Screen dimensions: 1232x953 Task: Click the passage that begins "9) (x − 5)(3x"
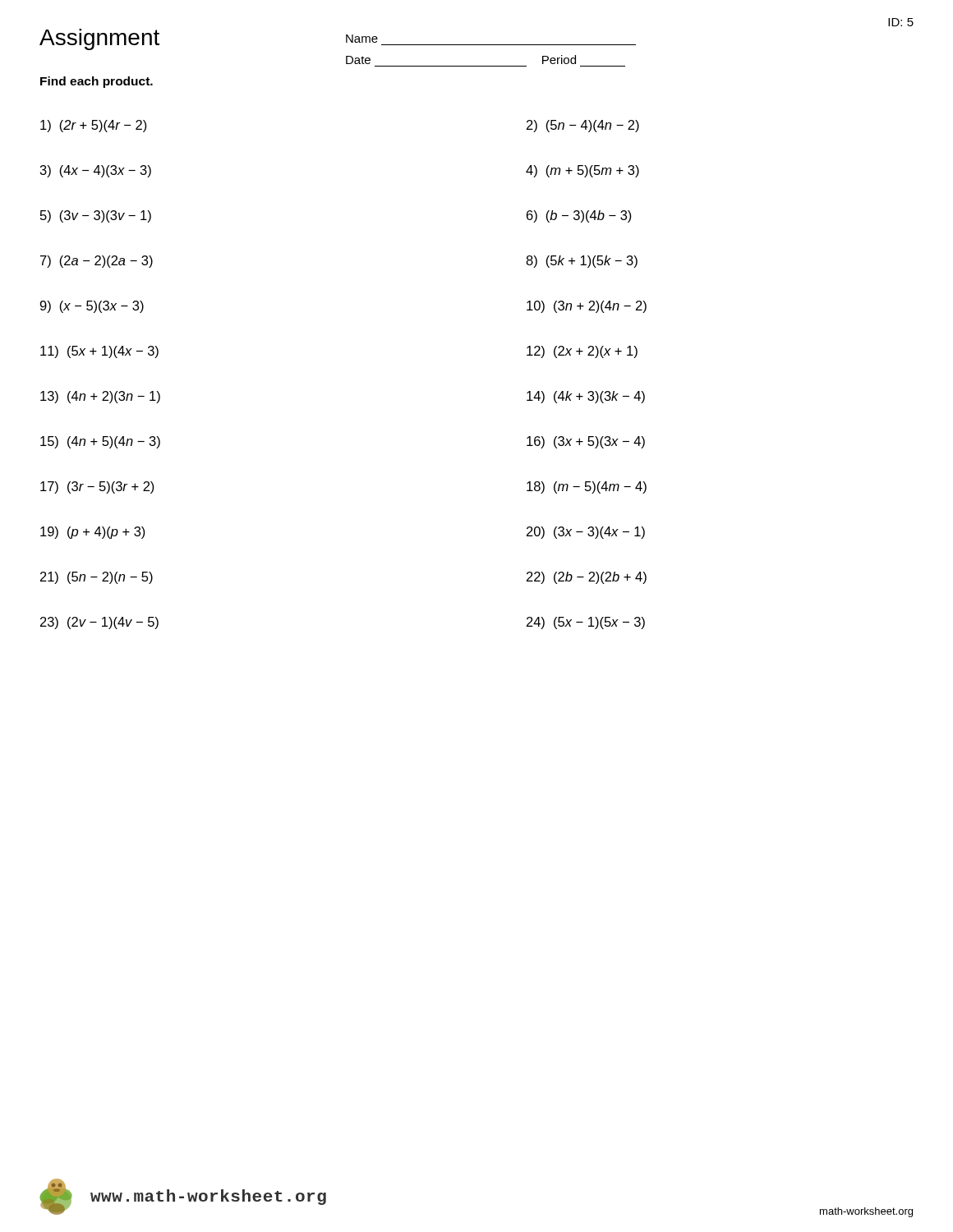click(92, 306)
